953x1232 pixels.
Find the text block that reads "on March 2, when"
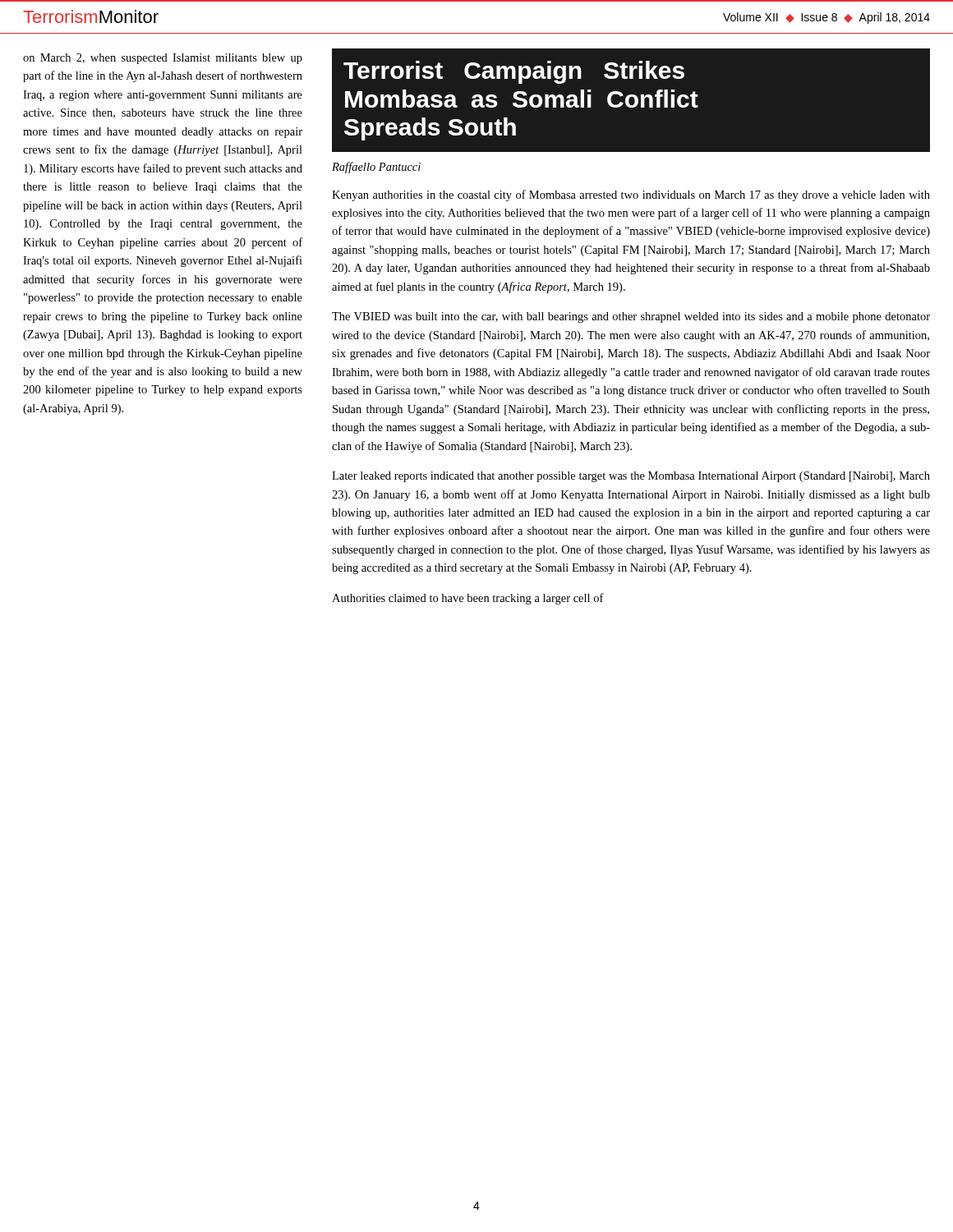[163, 233]
